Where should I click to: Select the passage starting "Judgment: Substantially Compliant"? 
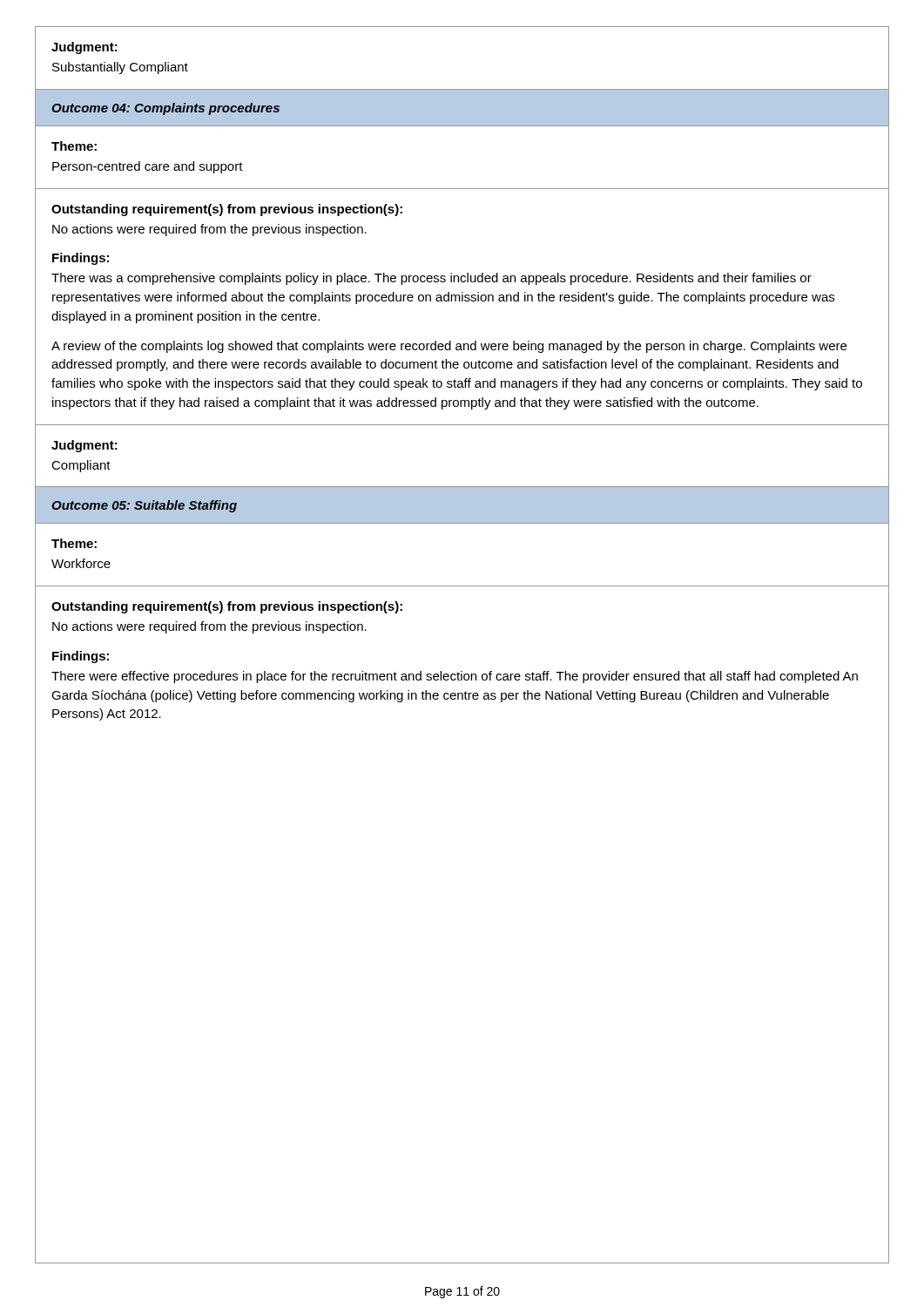pos(84,48)
